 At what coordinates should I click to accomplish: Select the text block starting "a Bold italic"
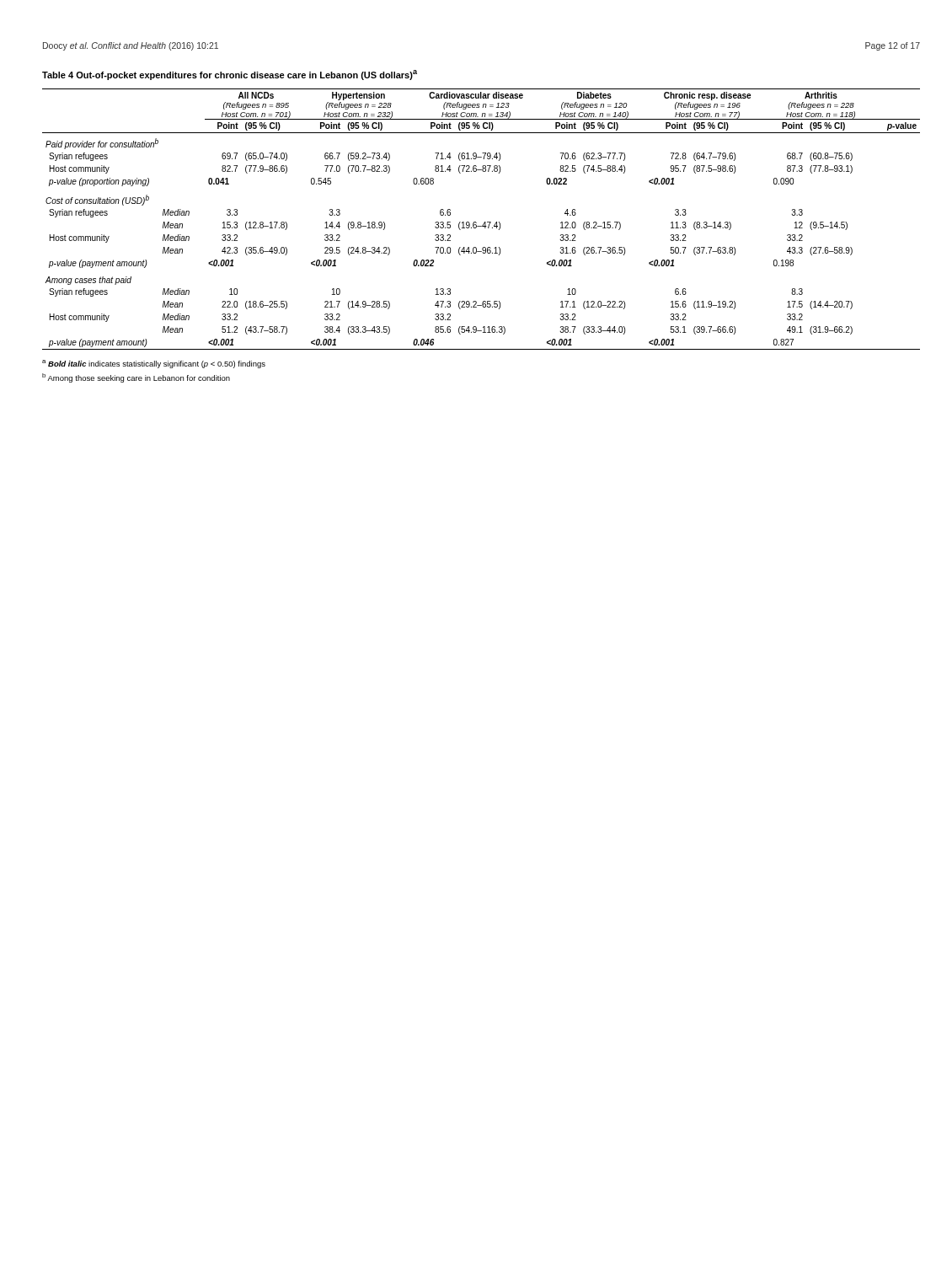[154, 370]
